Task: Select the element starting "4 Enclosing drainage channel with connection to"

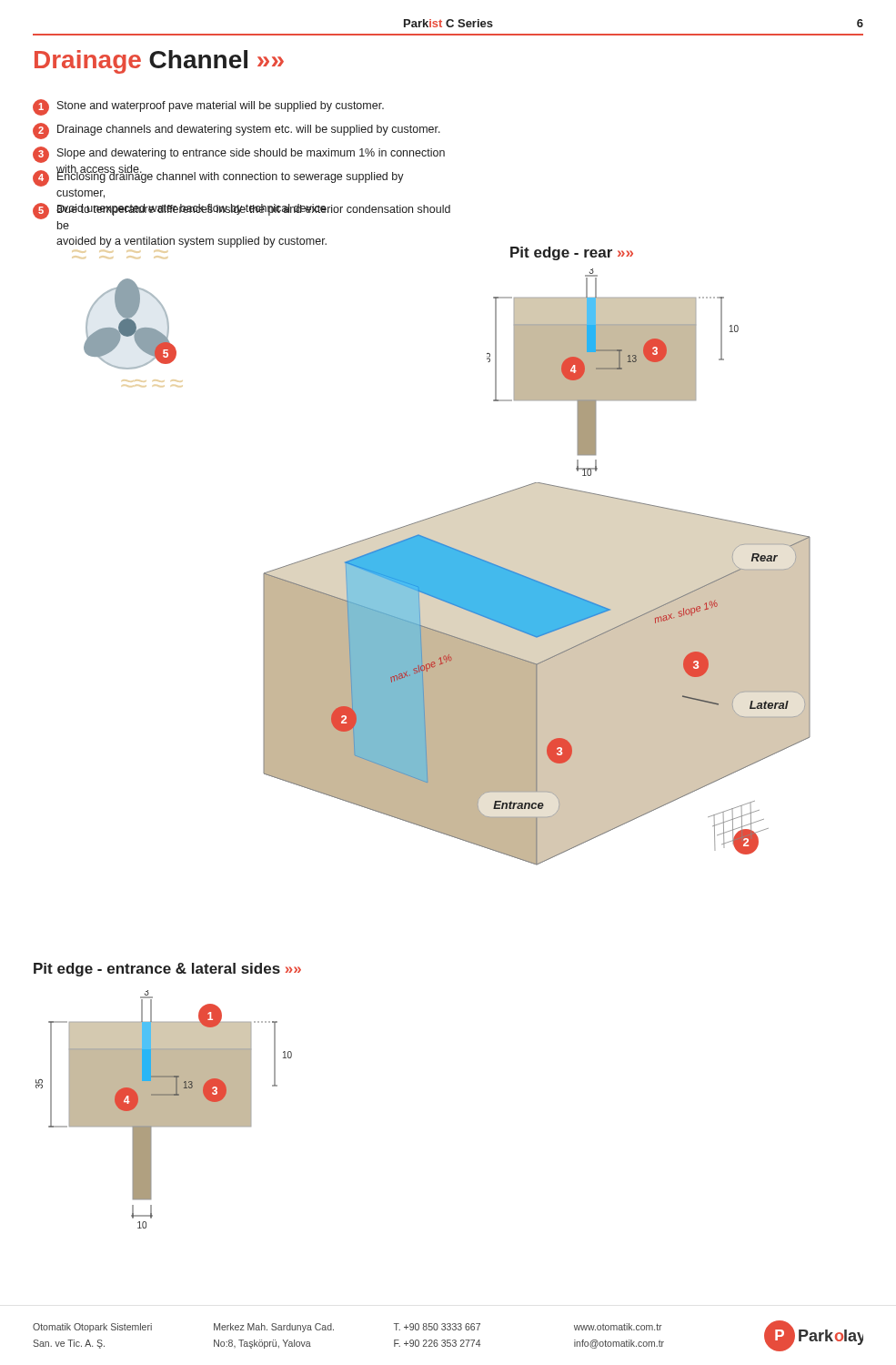Action: click(242, 193)
